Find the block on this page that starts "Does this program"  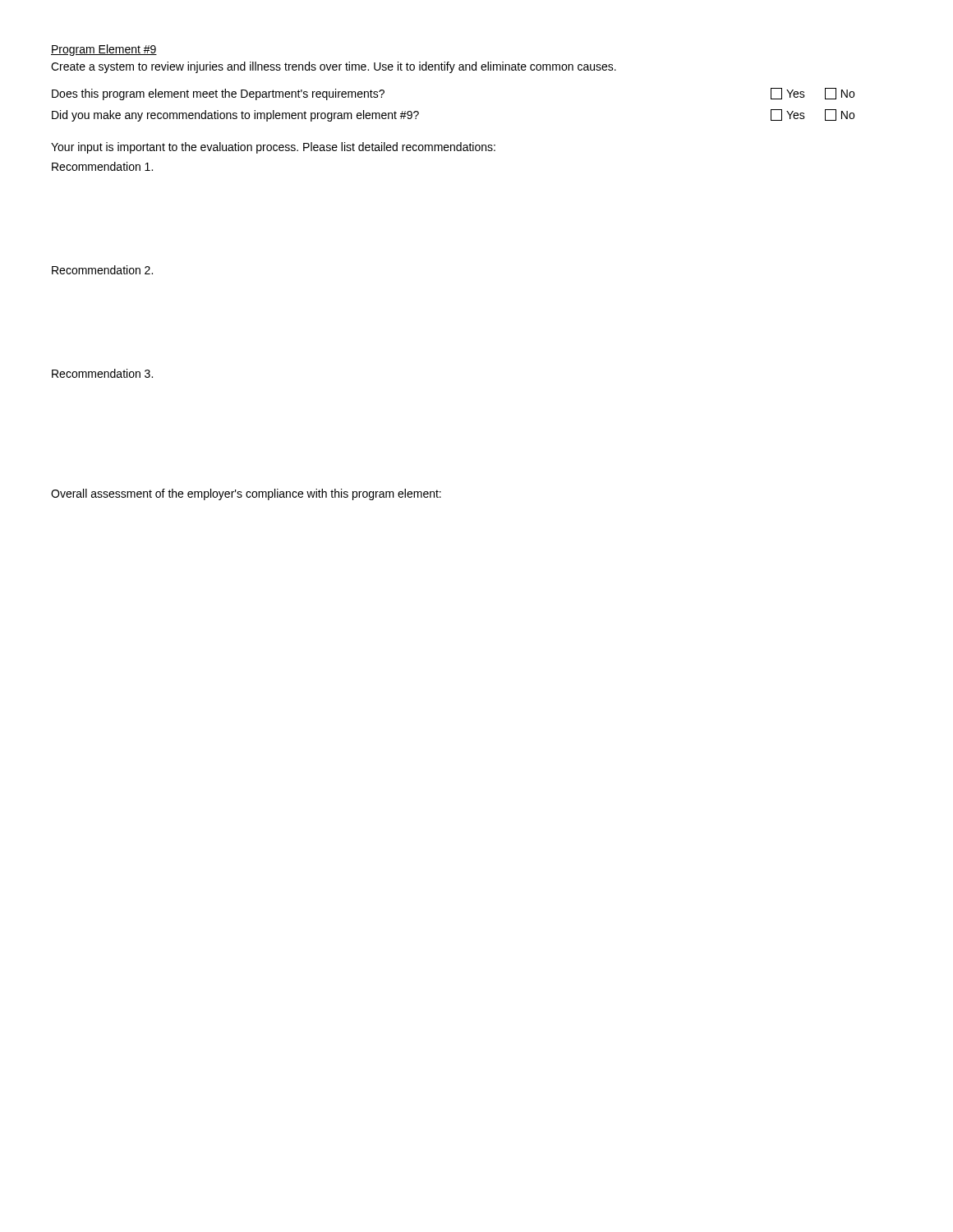coord(213,94)
